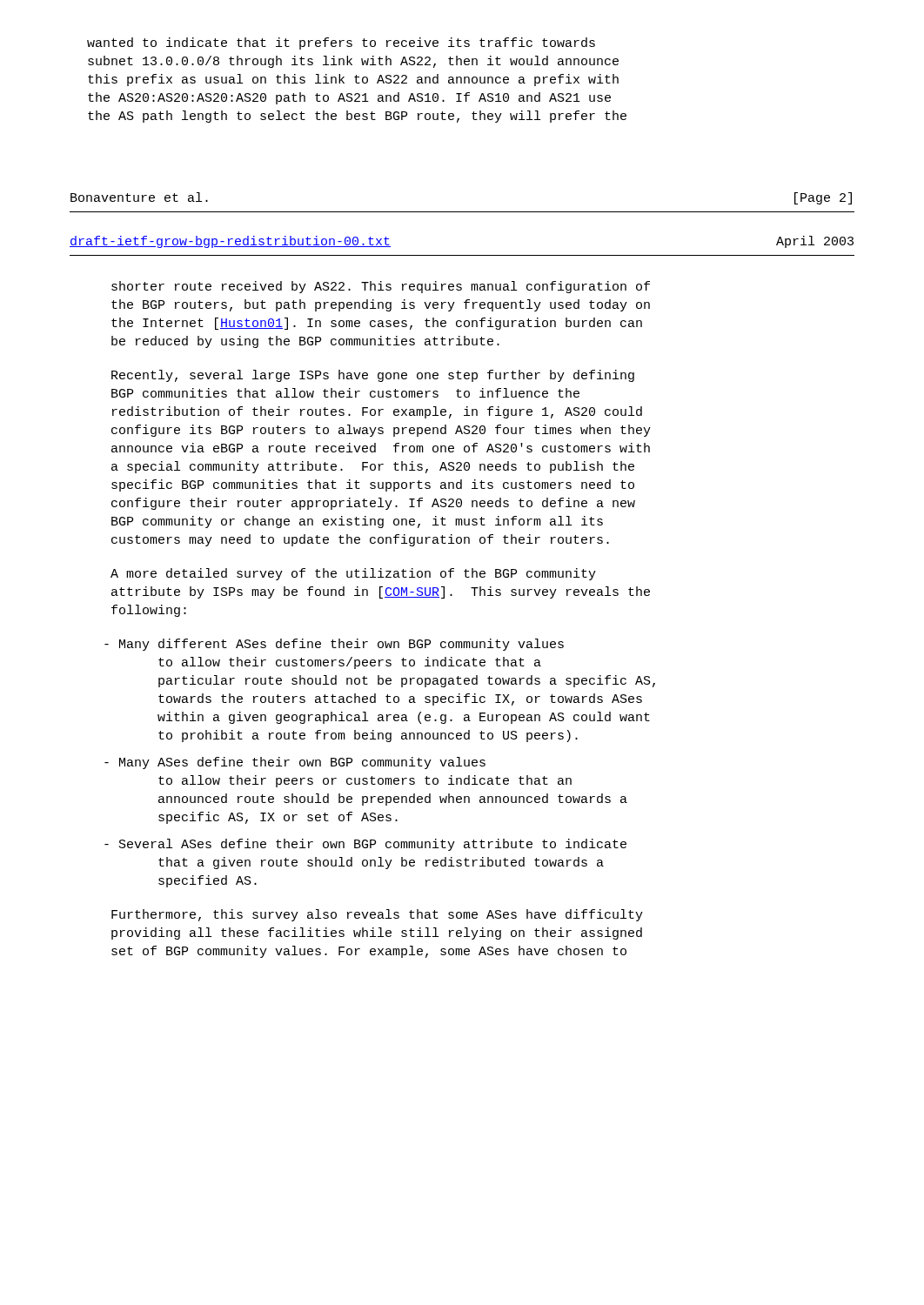Navigate to the element starting "A more detailed survey of the"

click(369, 593)
